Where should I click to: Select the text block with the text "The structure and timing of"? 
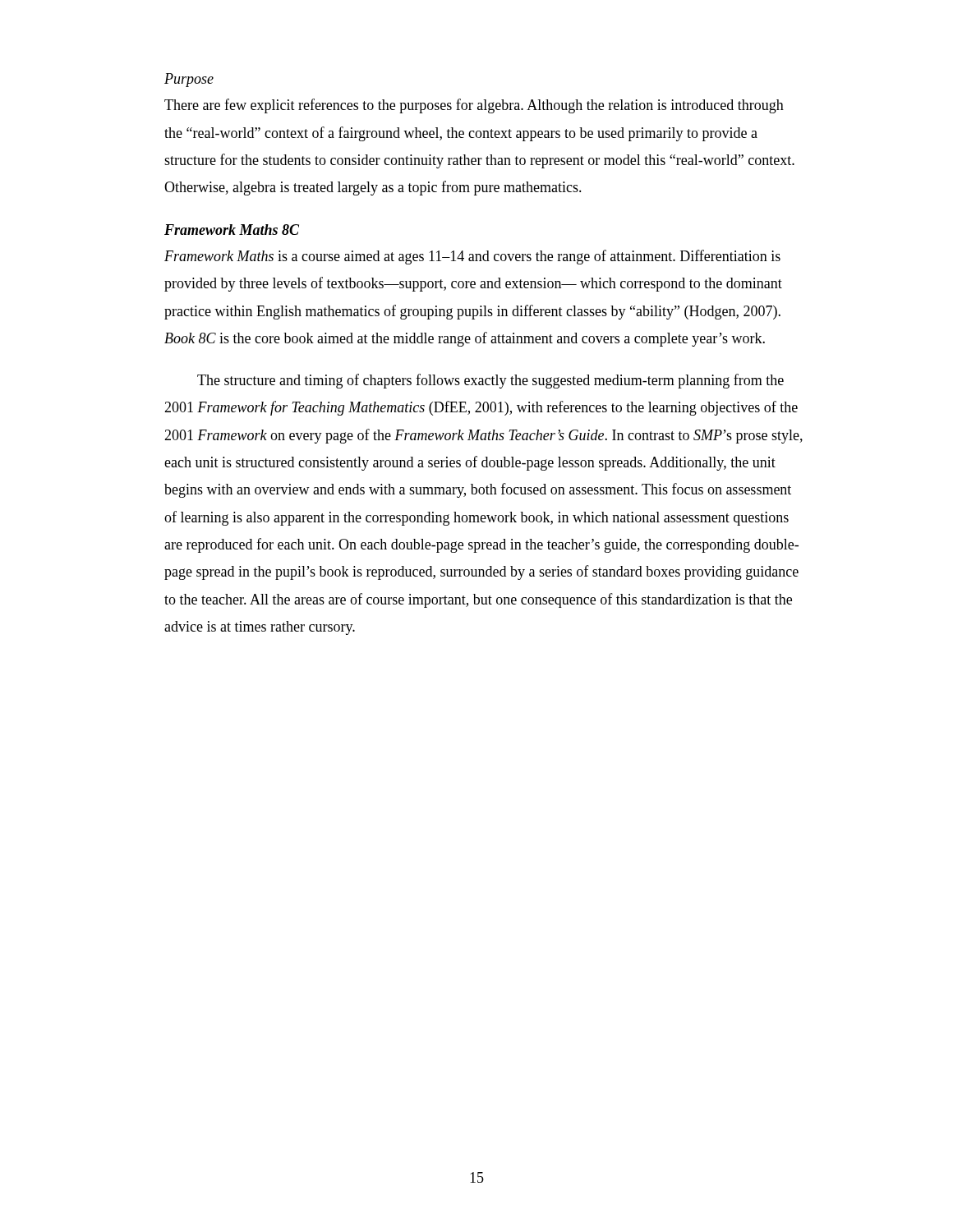(x=484, y=503)
